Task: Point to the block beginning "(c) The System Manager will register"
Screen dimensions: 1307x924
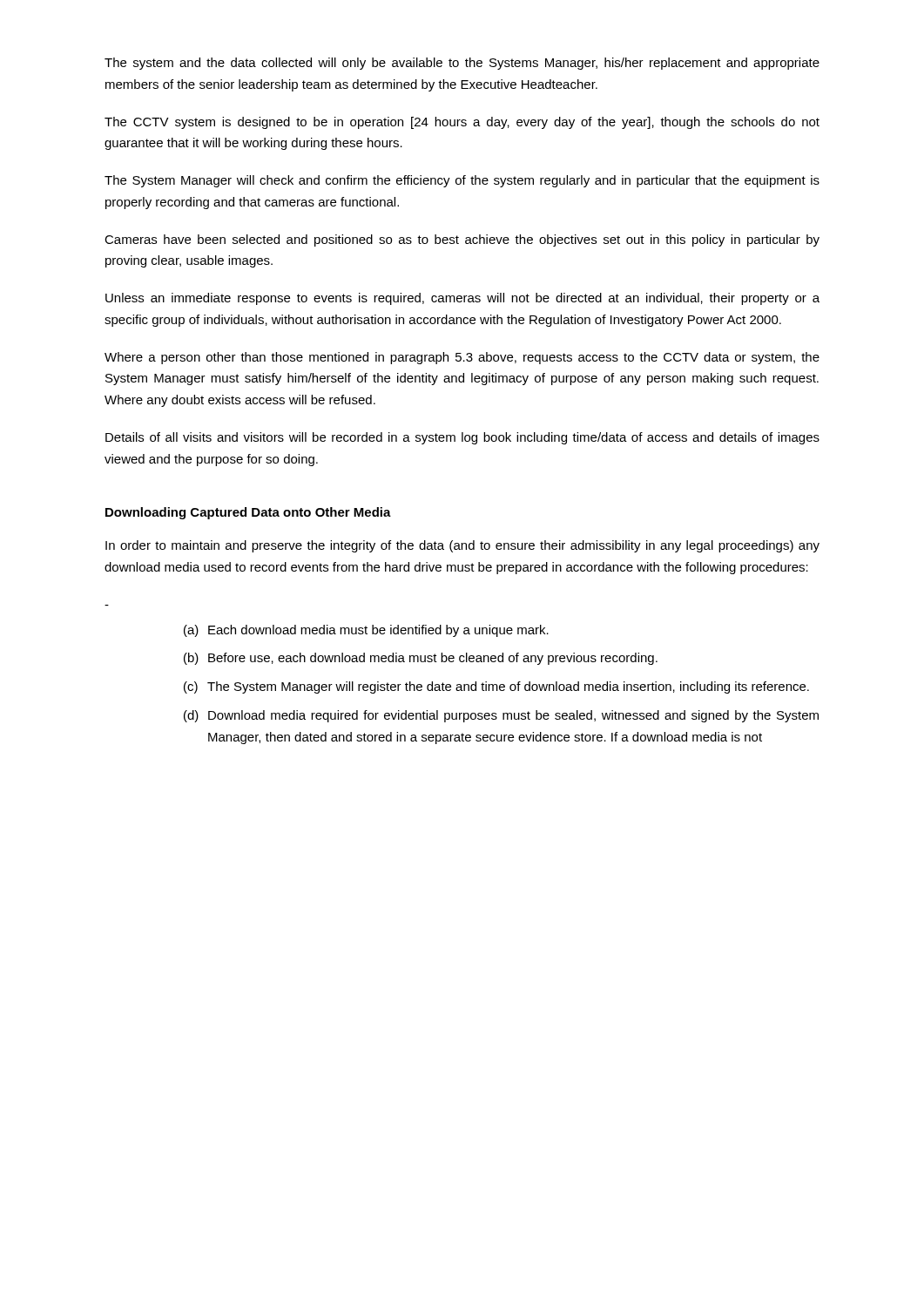Action: pos(501,687)
